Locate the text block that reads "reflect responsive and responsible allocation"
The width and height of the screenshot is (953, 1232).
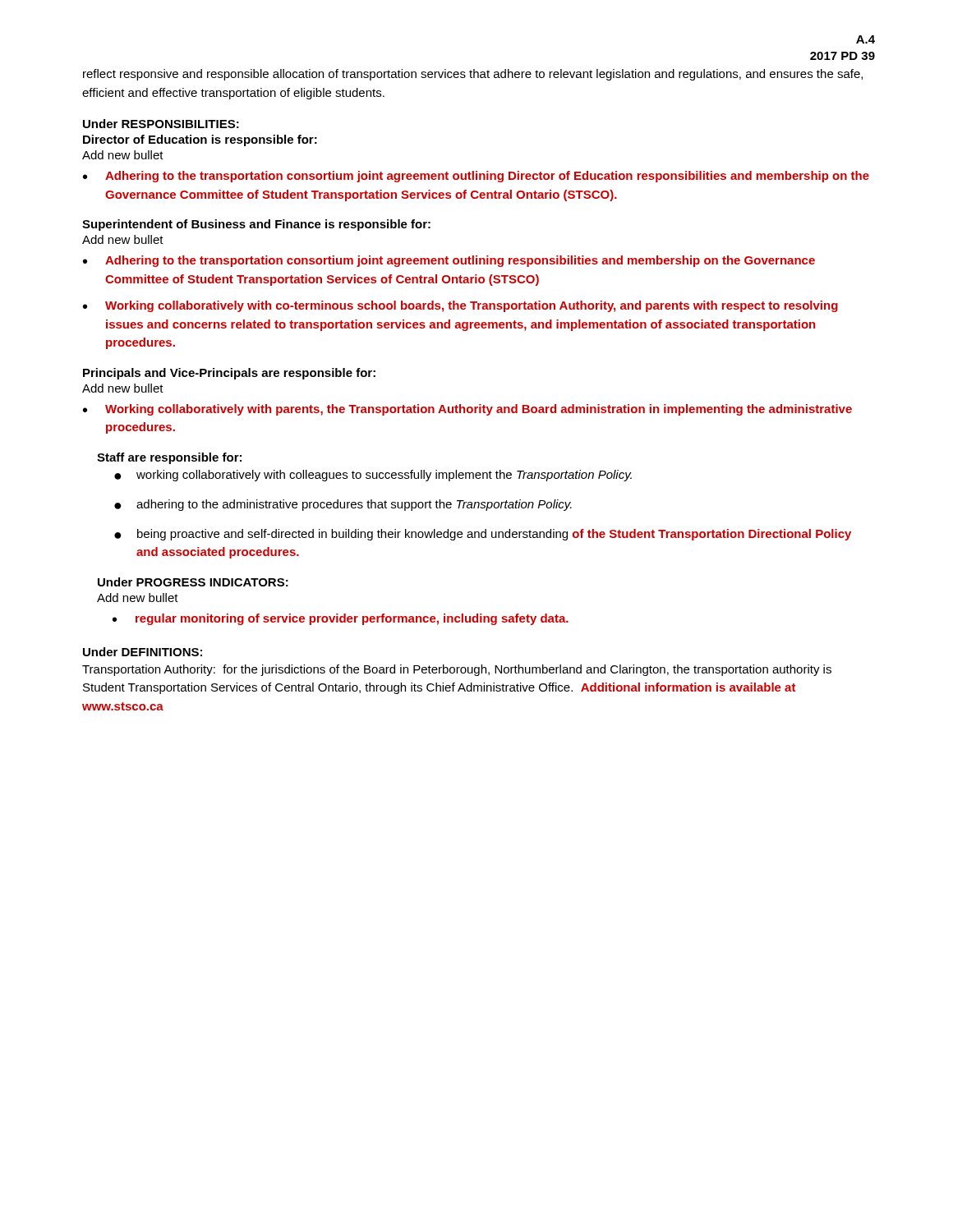point(473,83)
